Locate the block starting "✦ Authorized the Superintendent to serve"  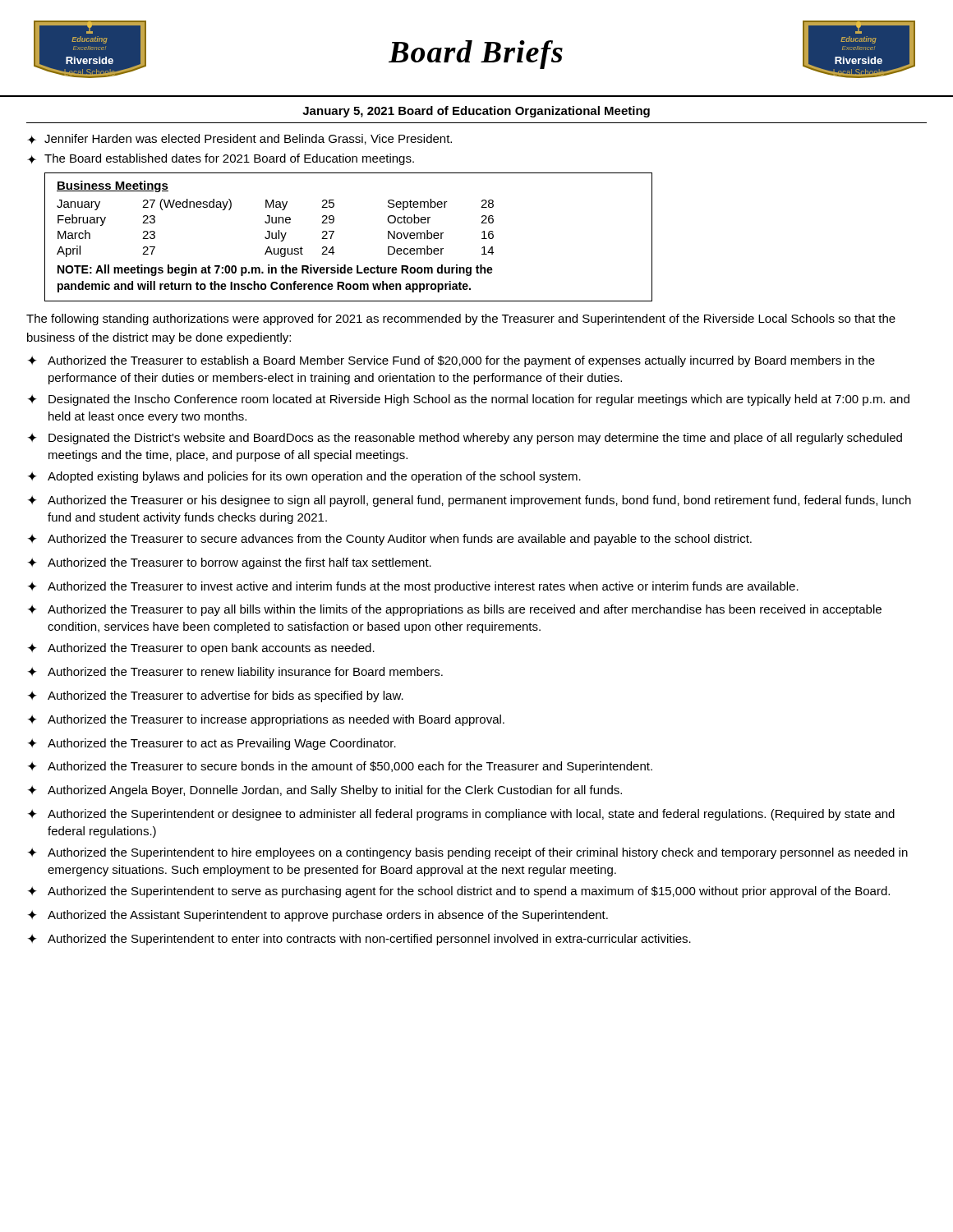coord(476,892)
